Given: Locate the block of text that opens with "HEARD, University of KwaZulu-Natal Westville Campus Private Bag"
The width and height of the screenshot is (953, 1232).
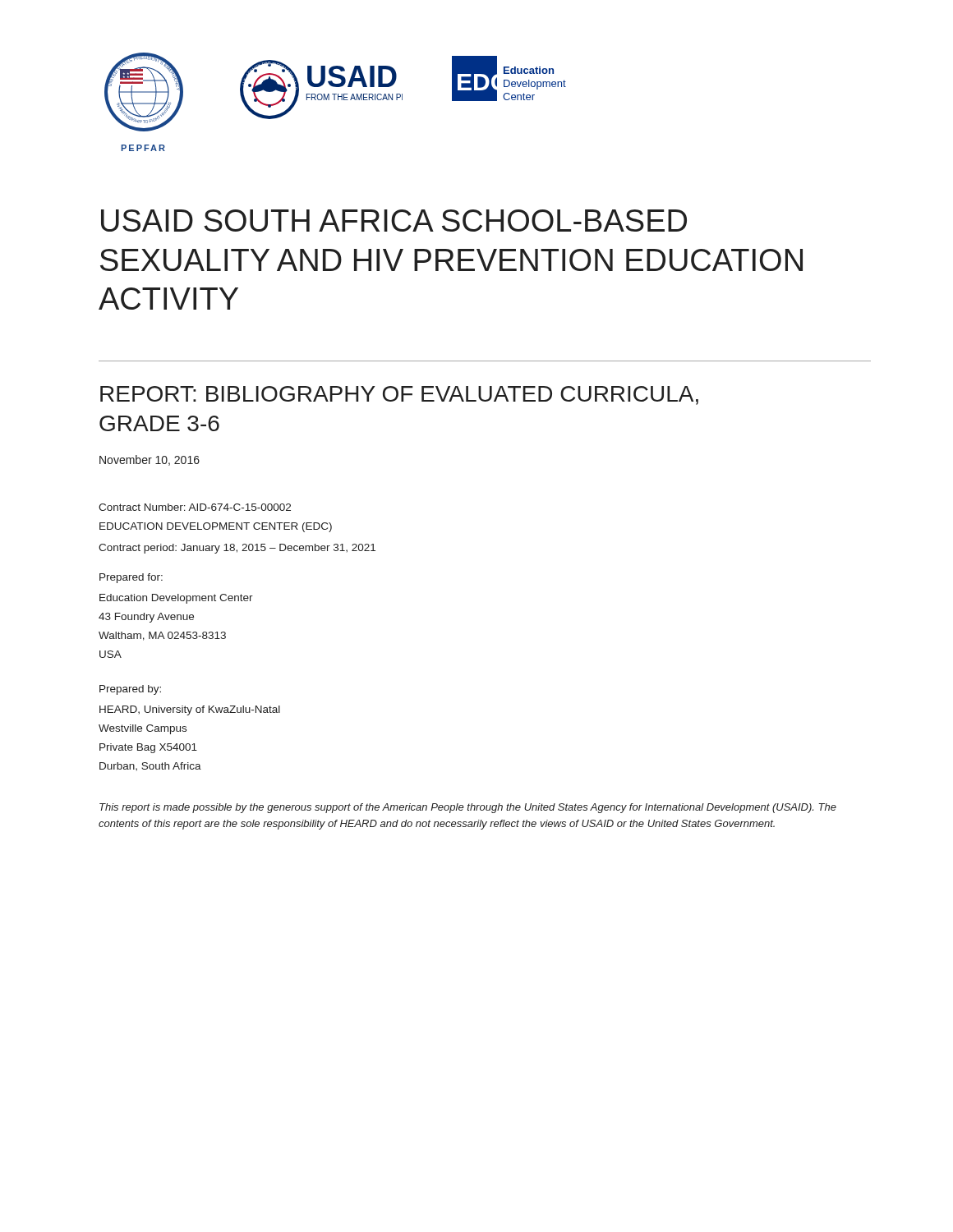Looking at the screenshot, I should (x=189, y=738).
